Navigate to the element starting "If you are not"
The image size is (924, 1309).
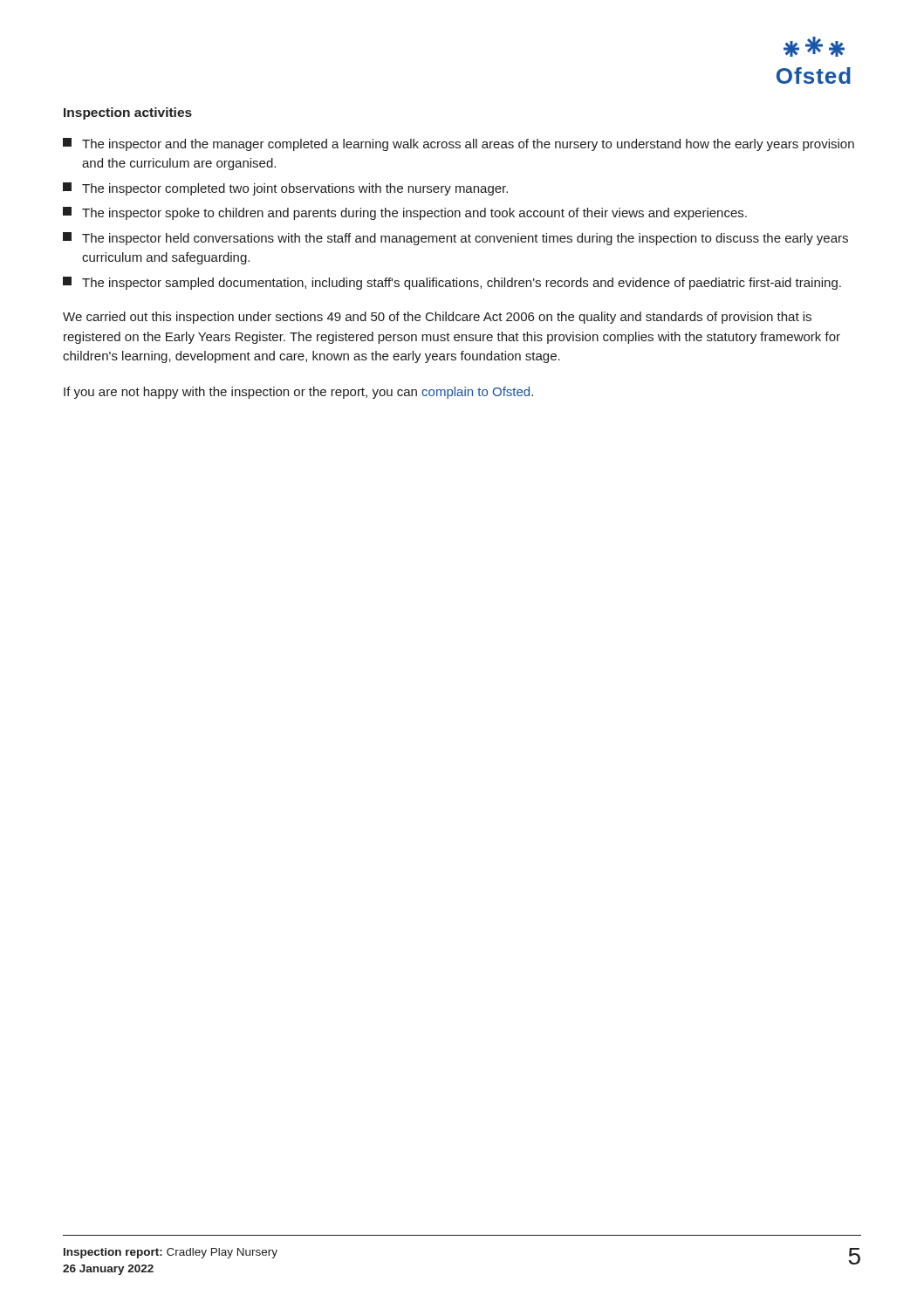[x=299, y=391]
